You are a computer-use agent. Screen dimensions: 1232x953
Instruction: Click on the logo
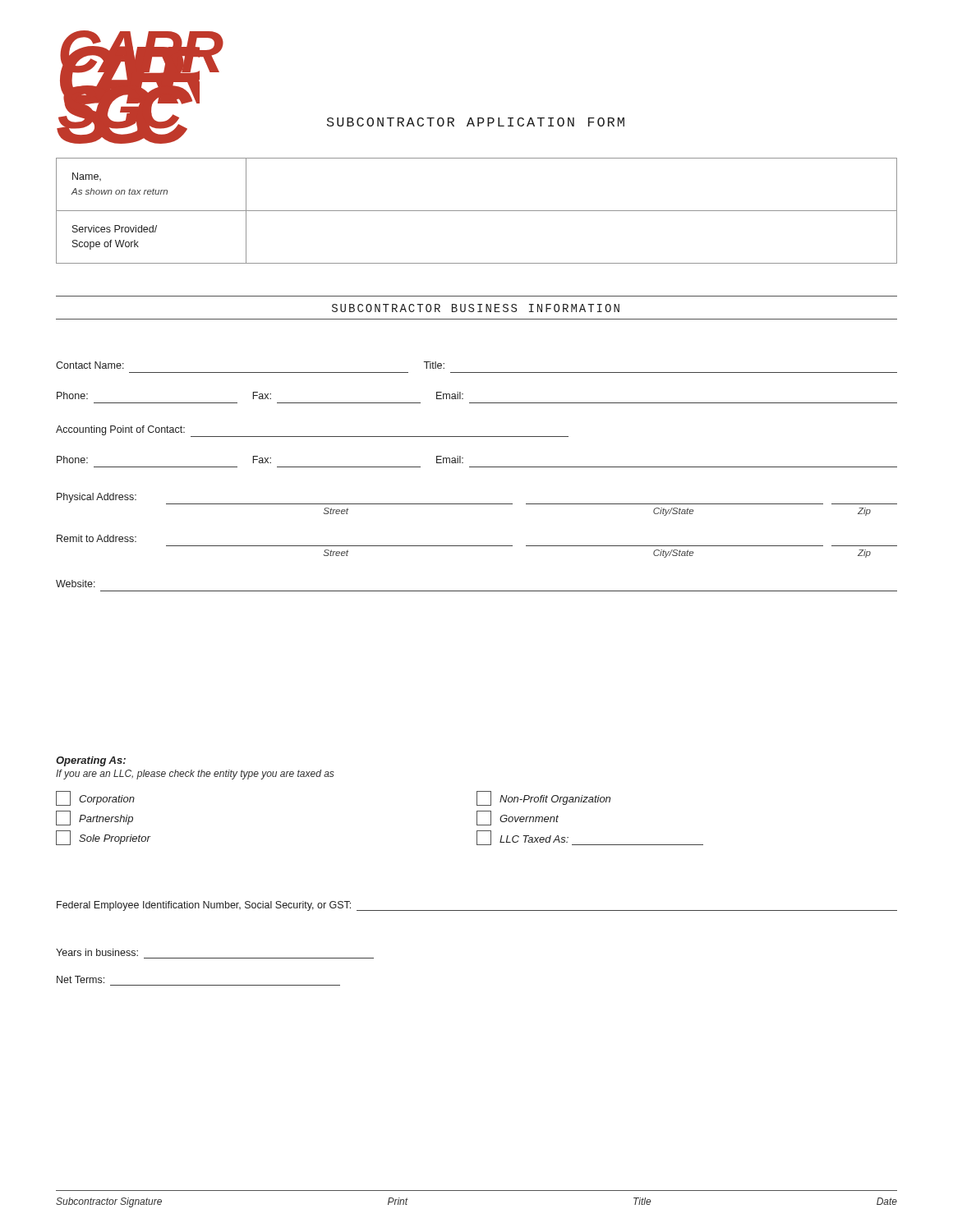pos(128,92)
